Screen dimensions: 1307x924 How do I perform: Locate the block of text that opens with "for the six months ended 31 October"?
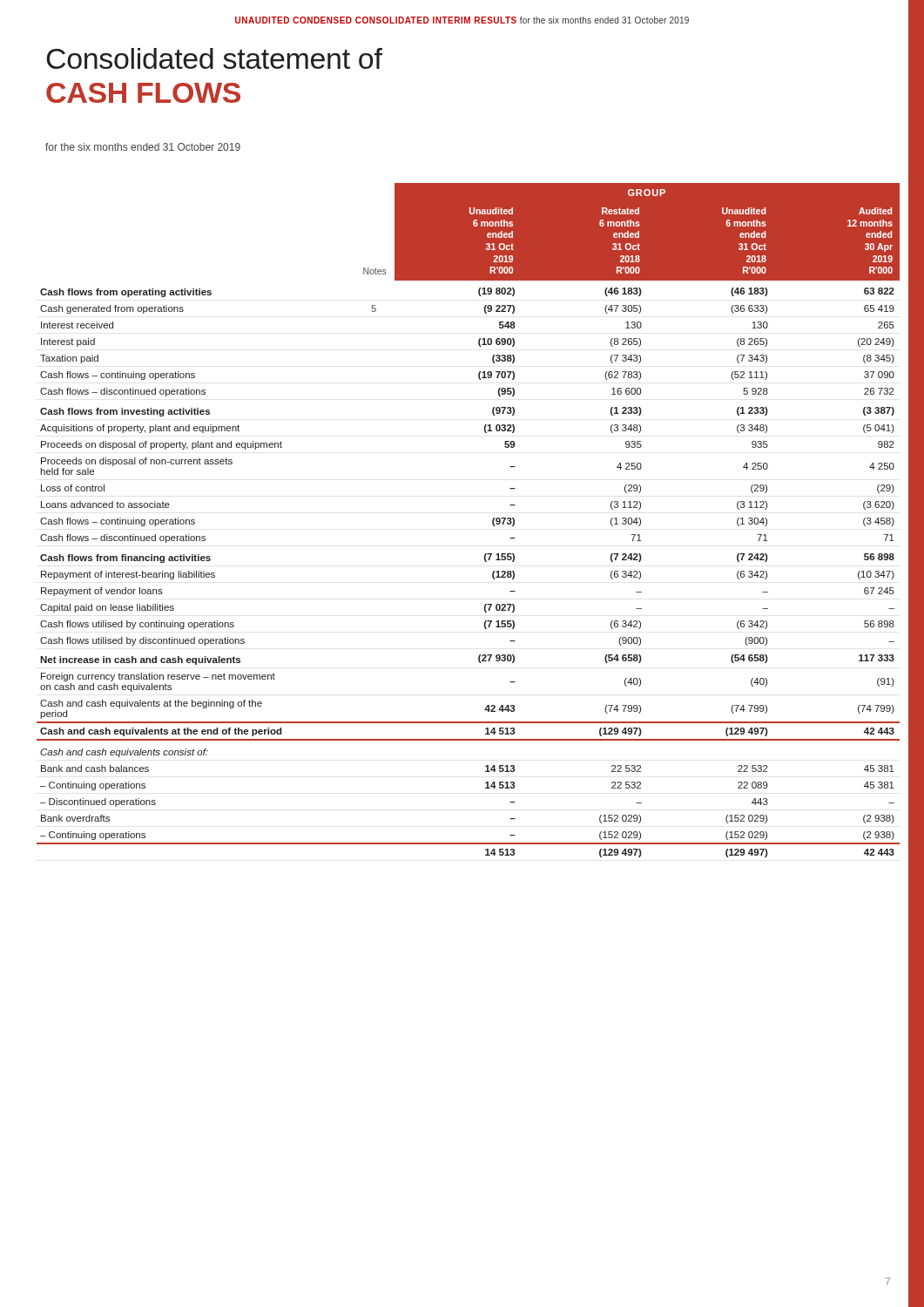point(143,147)
